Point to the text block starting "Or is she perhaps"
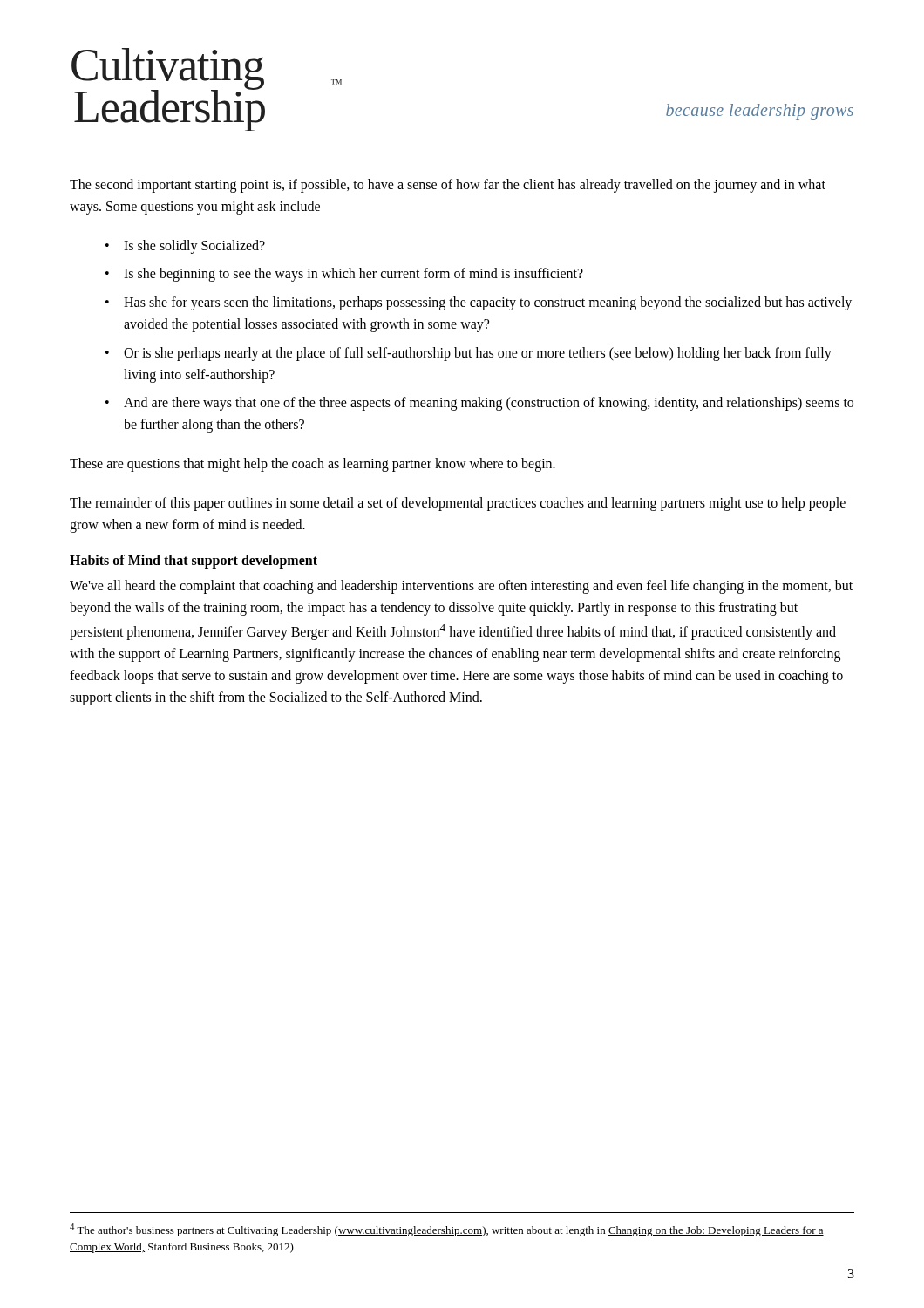This screenshot has width=924, height=1308. (478, 363)
